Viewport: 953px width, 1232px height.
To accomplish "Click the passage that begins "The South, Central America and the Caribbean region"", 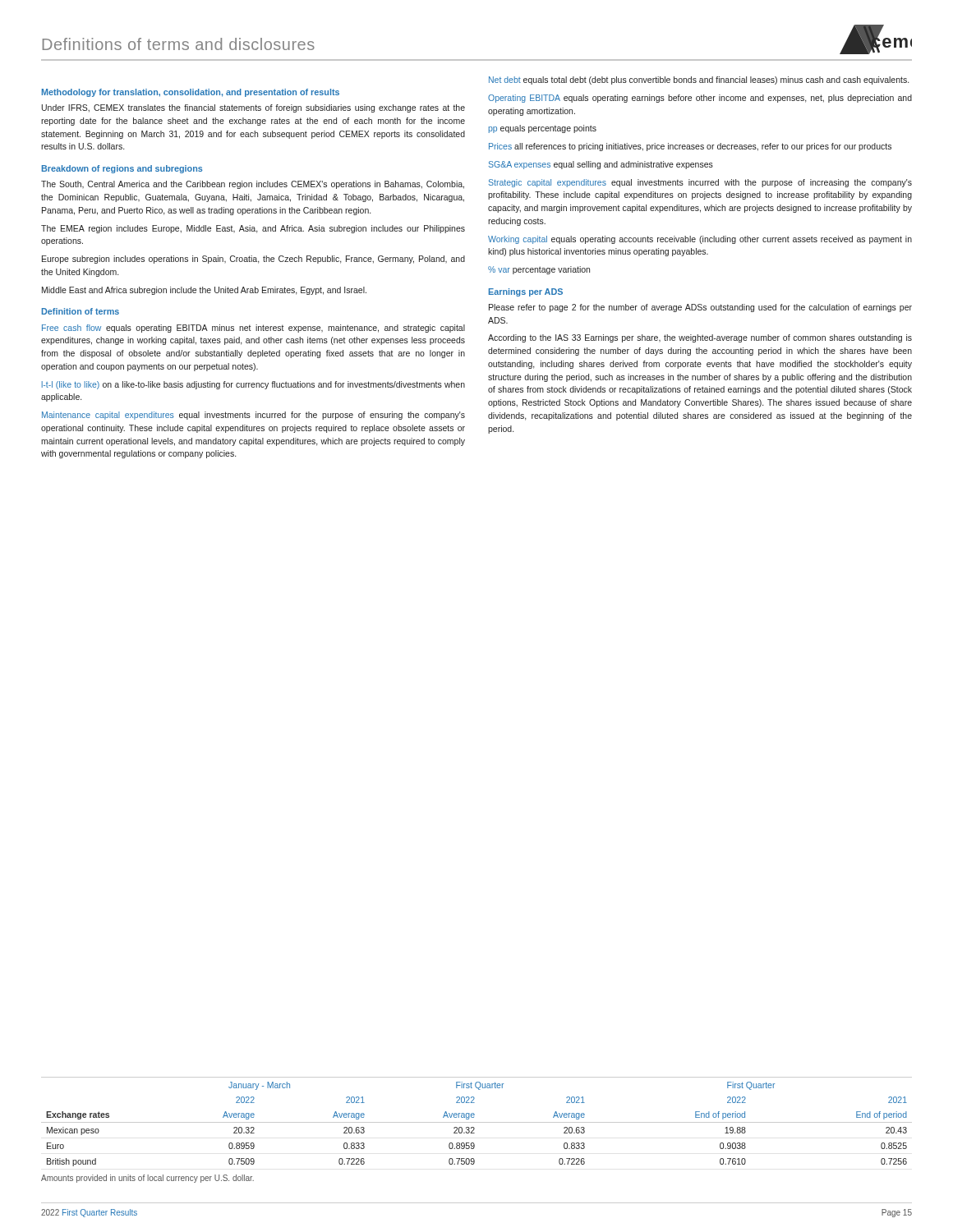I will point(253,238).
